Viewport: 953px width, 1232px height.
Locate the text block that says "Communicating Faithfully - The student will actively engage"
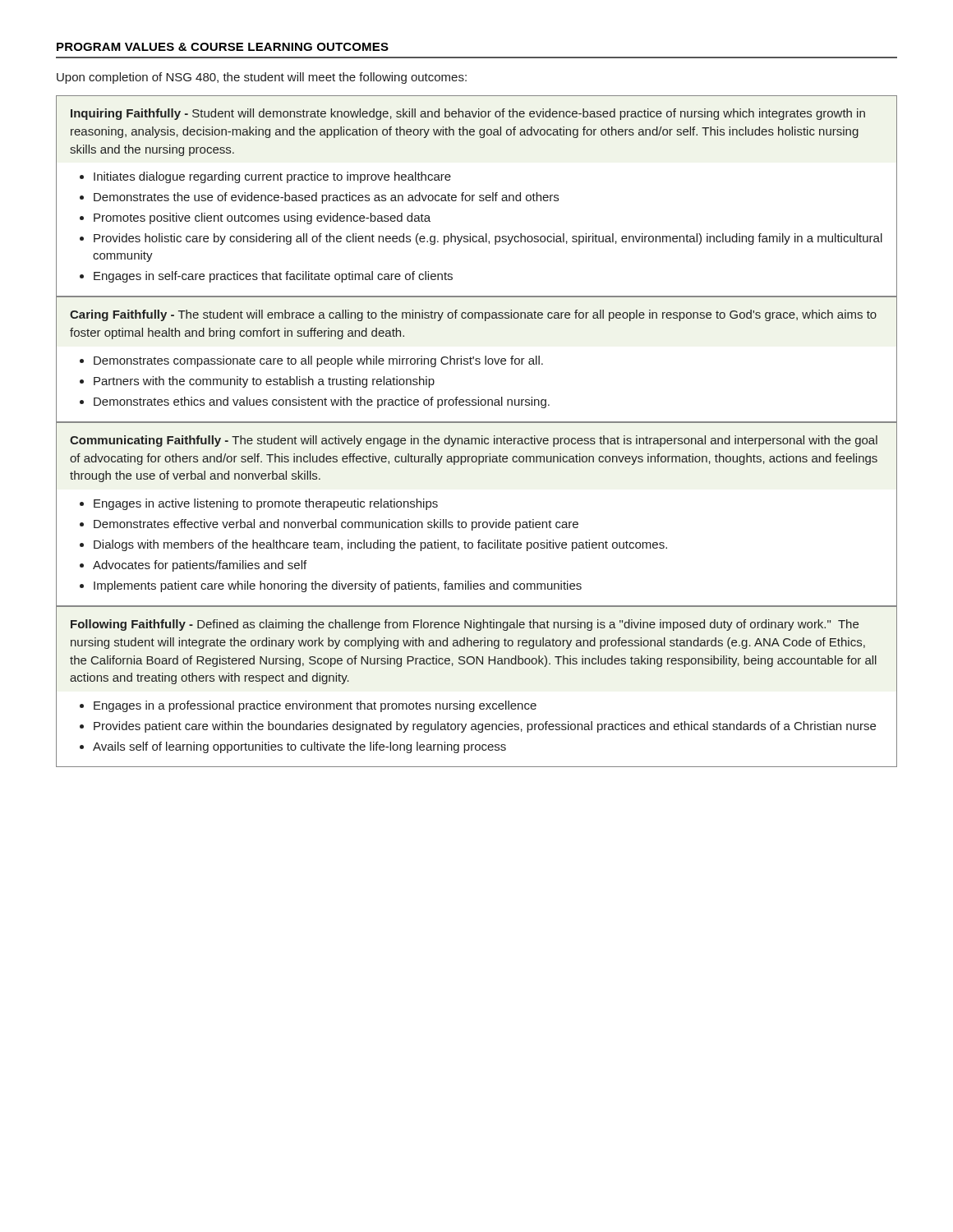(474, 458)
